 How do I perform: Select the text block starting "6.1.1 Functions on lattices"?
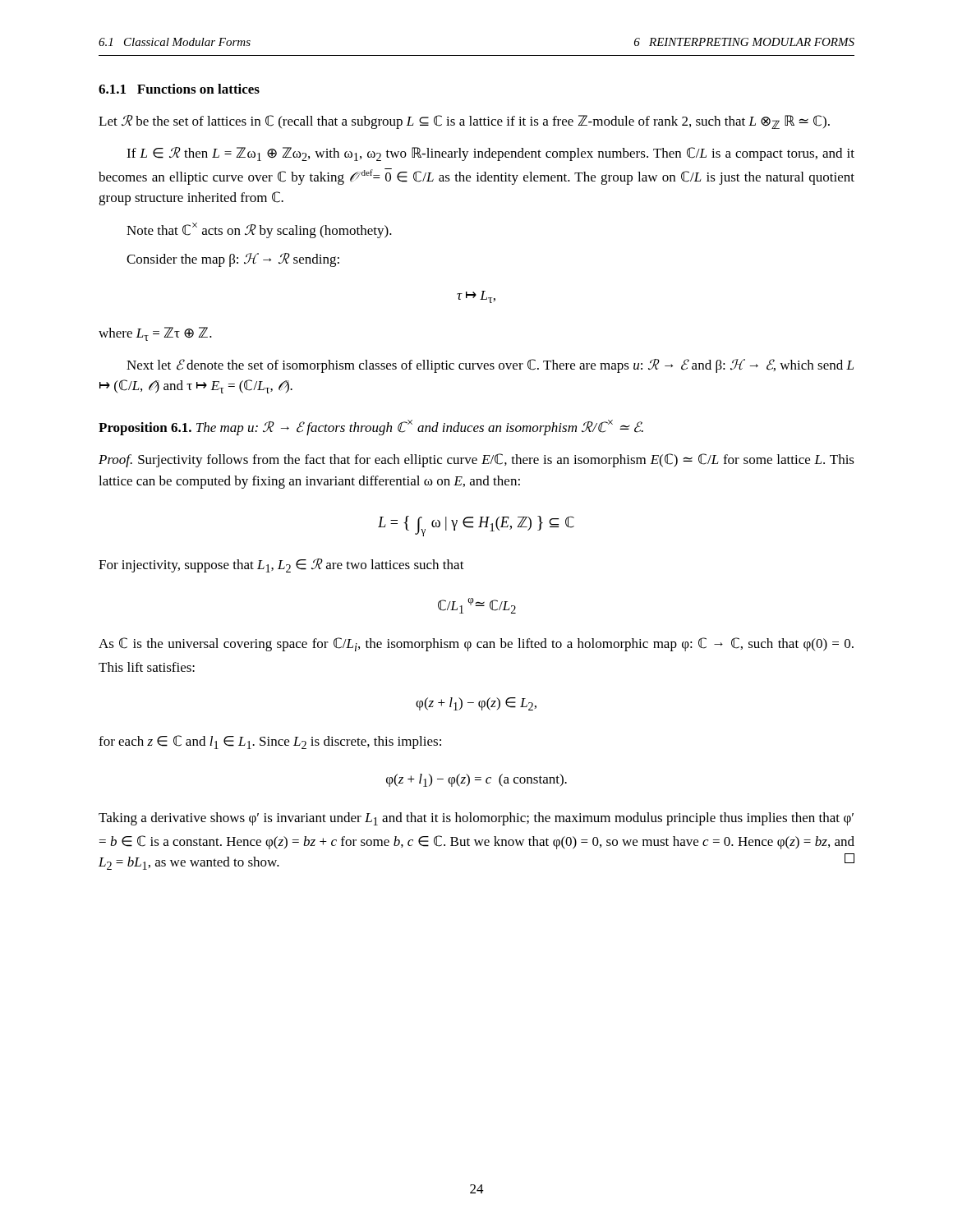(x=179, y=89)
